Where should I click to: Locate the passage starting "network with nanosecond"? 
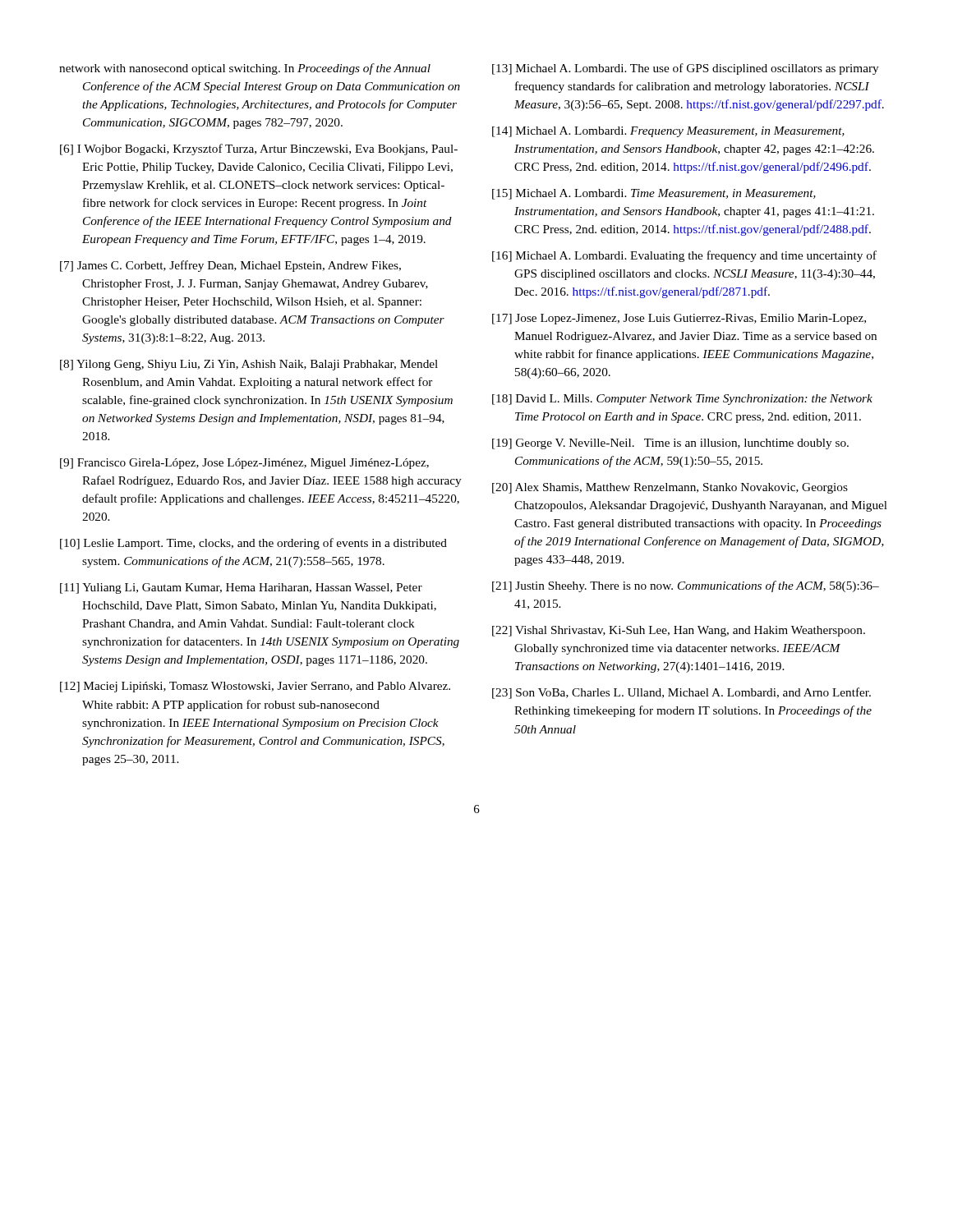(260, 95)
